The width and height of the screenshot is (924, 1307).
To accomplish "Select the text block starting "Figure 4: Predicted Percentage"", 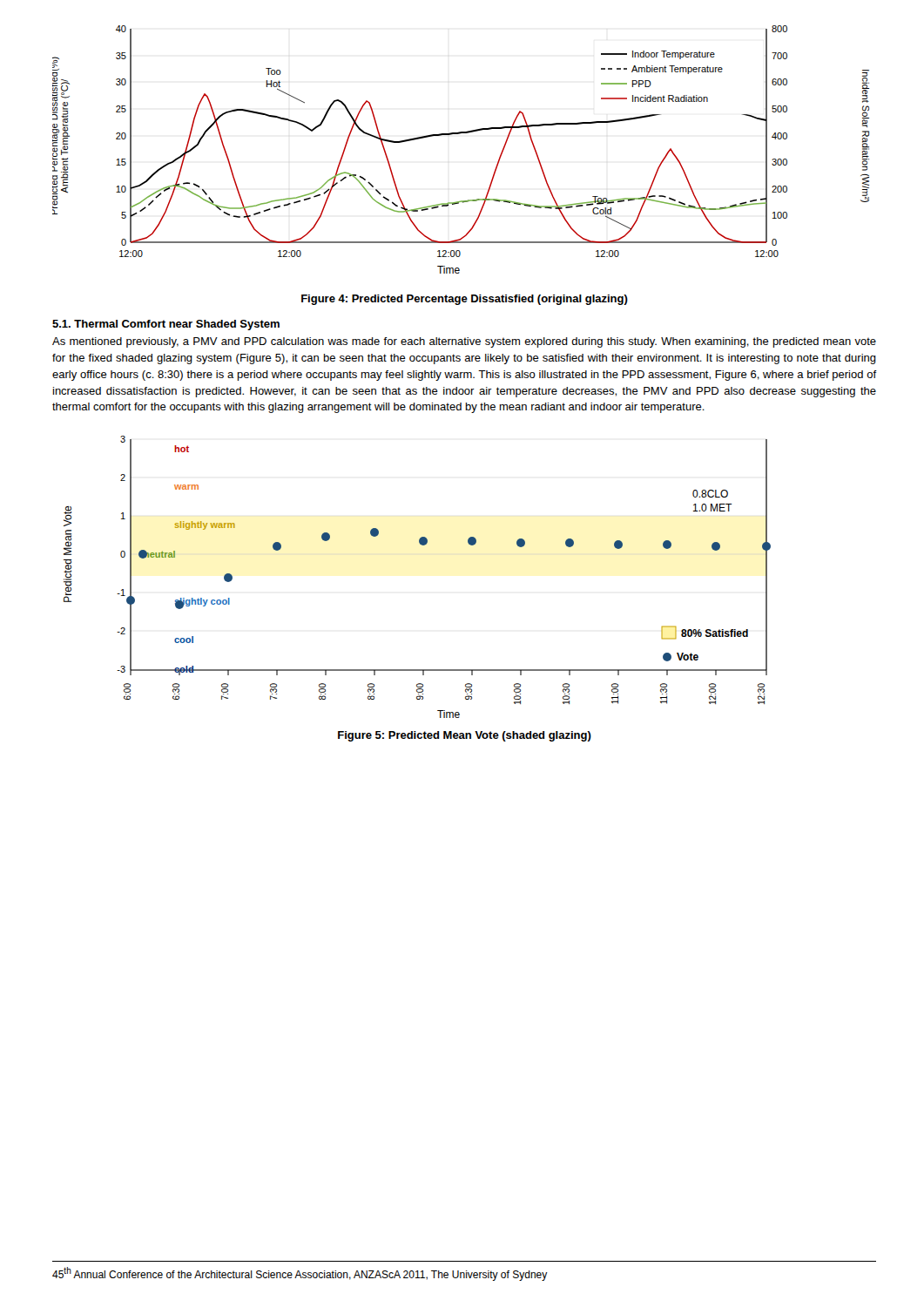I will tap(464, 298).
